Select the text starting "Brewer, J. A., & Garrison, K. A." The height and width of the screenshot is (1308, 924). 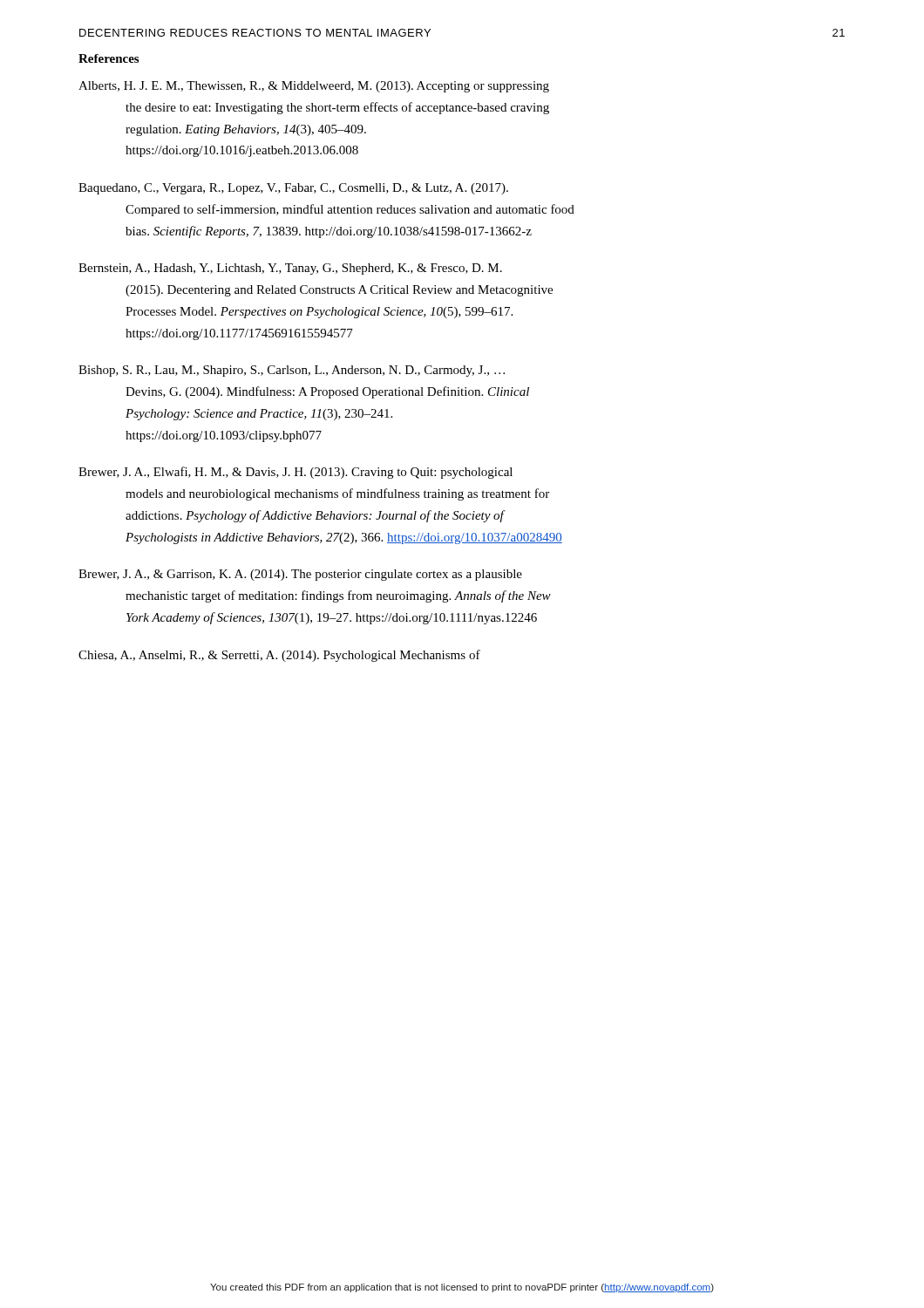tap(462, 598)
